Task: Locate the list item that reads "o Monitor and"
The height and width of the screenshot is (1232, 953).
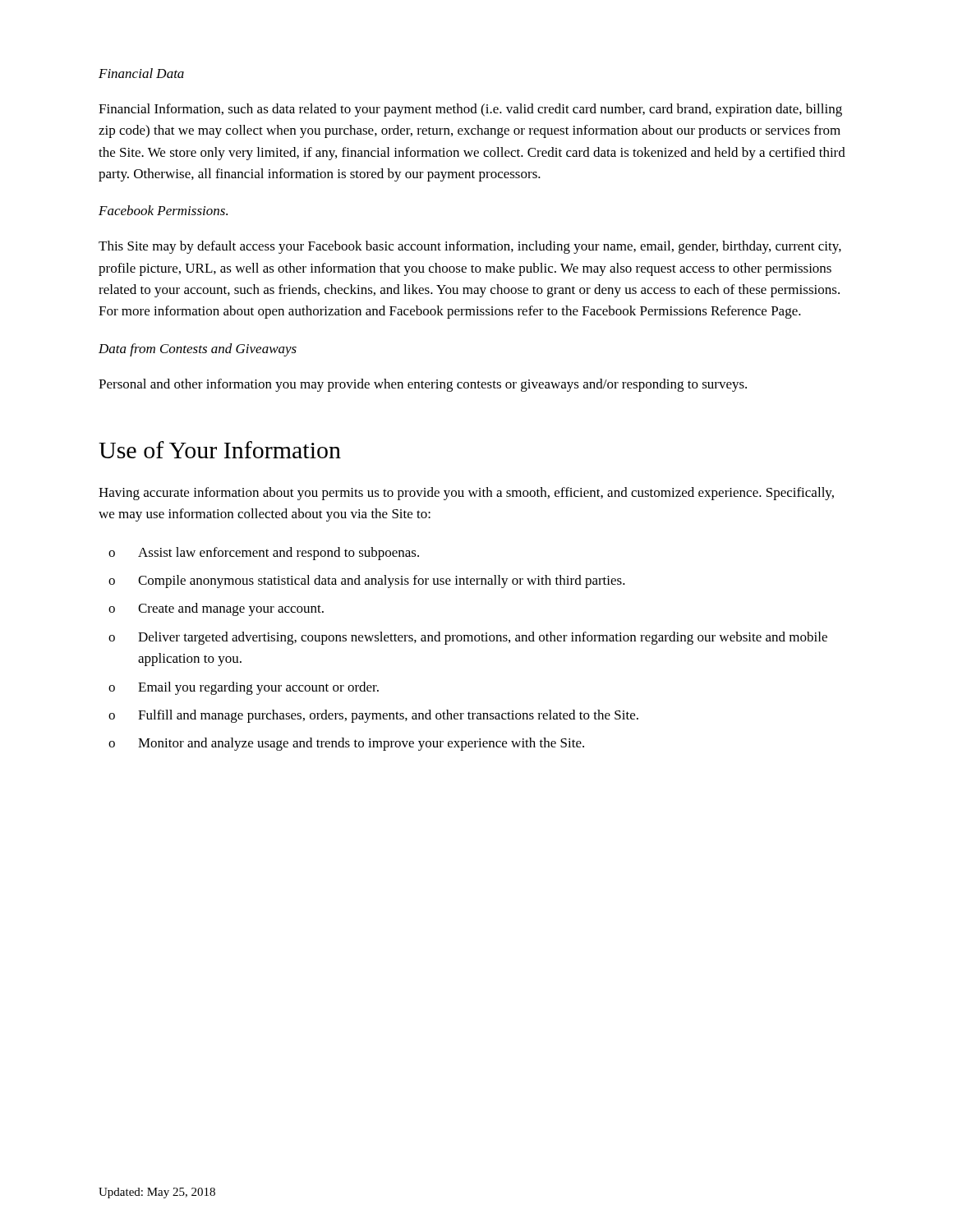Action: click(476, 744)
